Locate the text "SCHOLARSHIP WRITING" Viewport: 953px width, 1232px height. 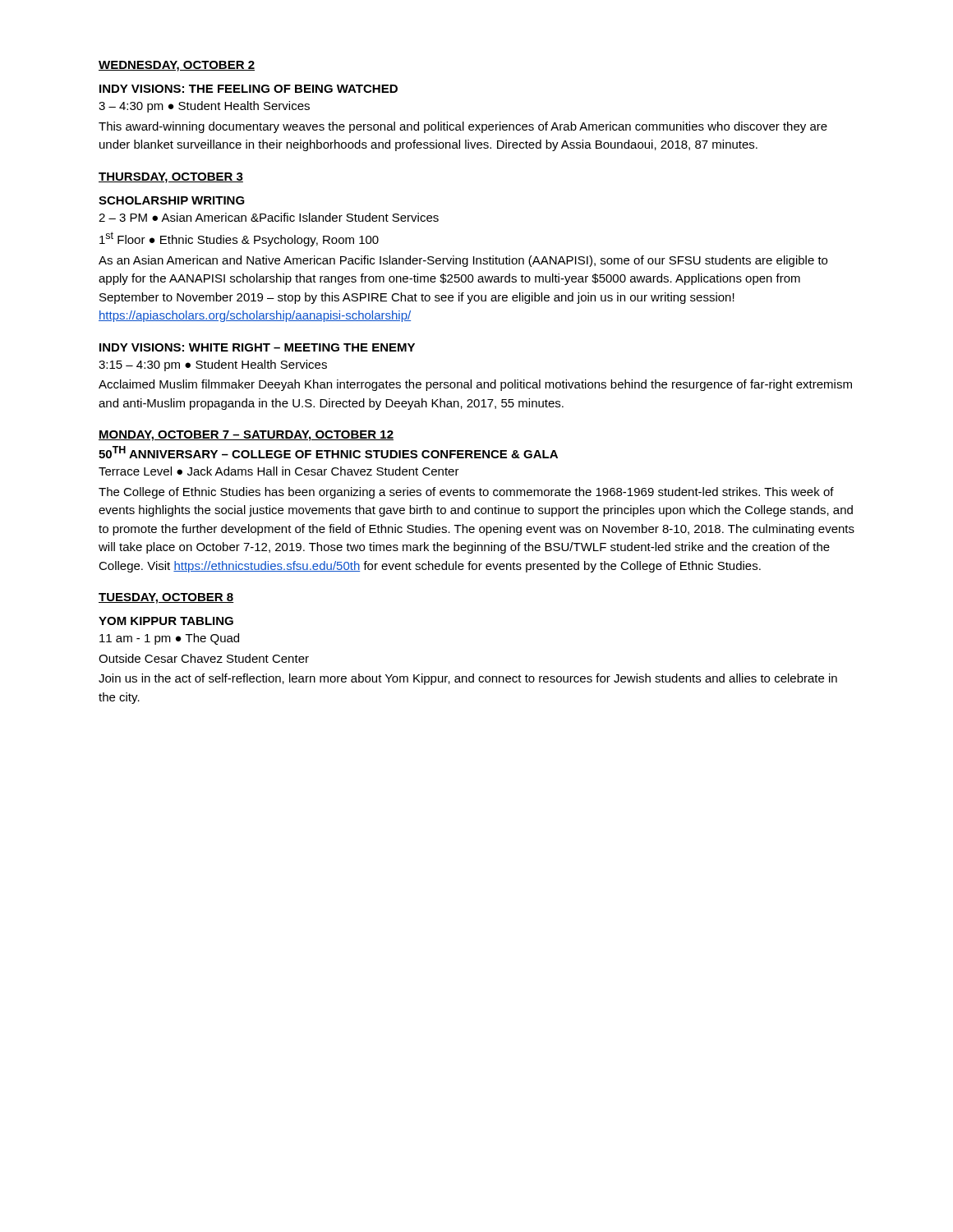[x=172, y=200]
